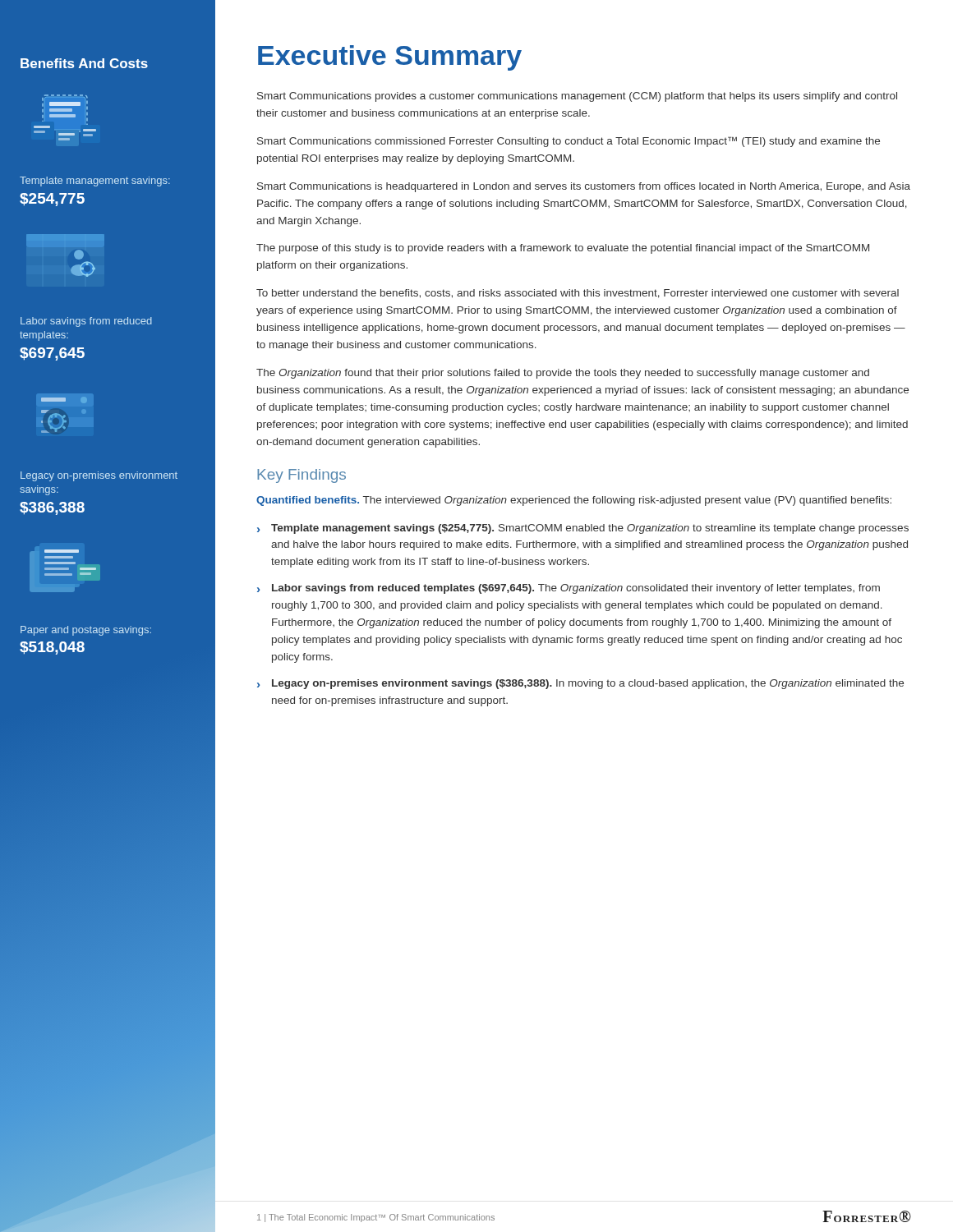Screen dimensions: 1232x953
Task: Select the text block starting "Executive Summary"
Action: click(389, 55)
